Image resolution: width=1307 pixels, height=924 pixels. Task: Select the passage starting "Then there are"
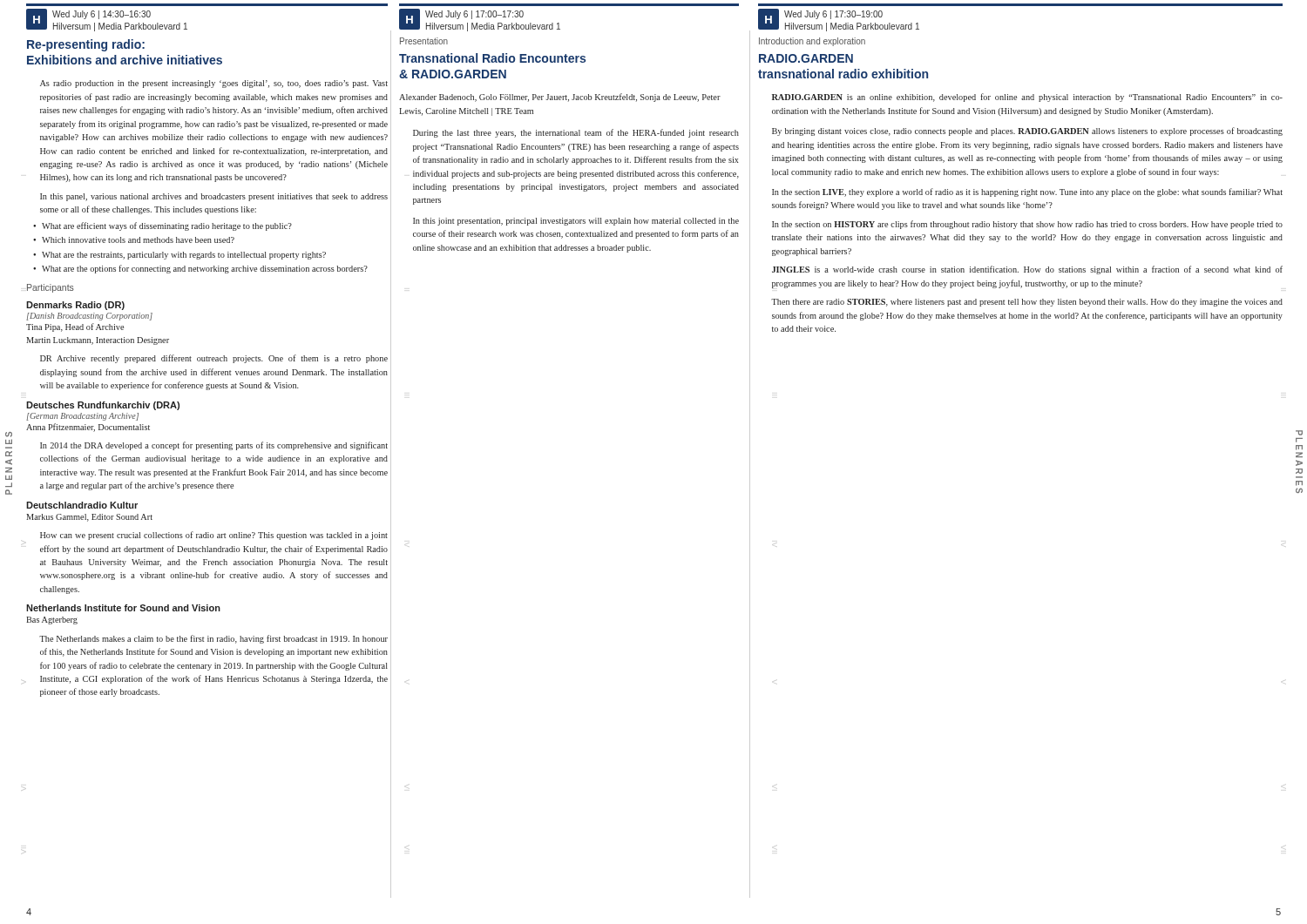(x=1027, y=315)
